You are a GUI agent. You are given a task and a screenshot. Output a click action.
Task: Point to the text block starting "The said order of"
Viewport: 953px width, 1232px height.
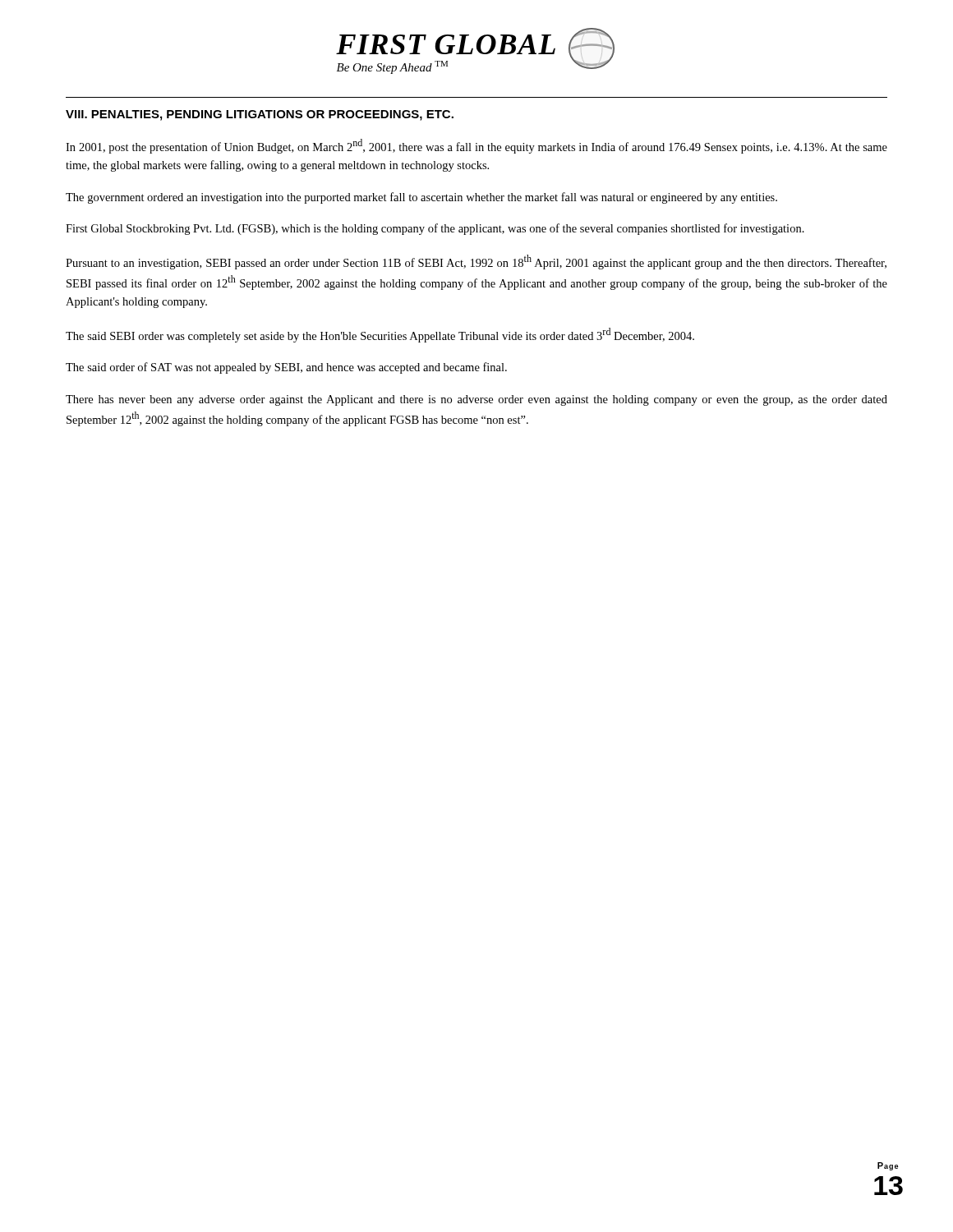(x=287, y=367)
